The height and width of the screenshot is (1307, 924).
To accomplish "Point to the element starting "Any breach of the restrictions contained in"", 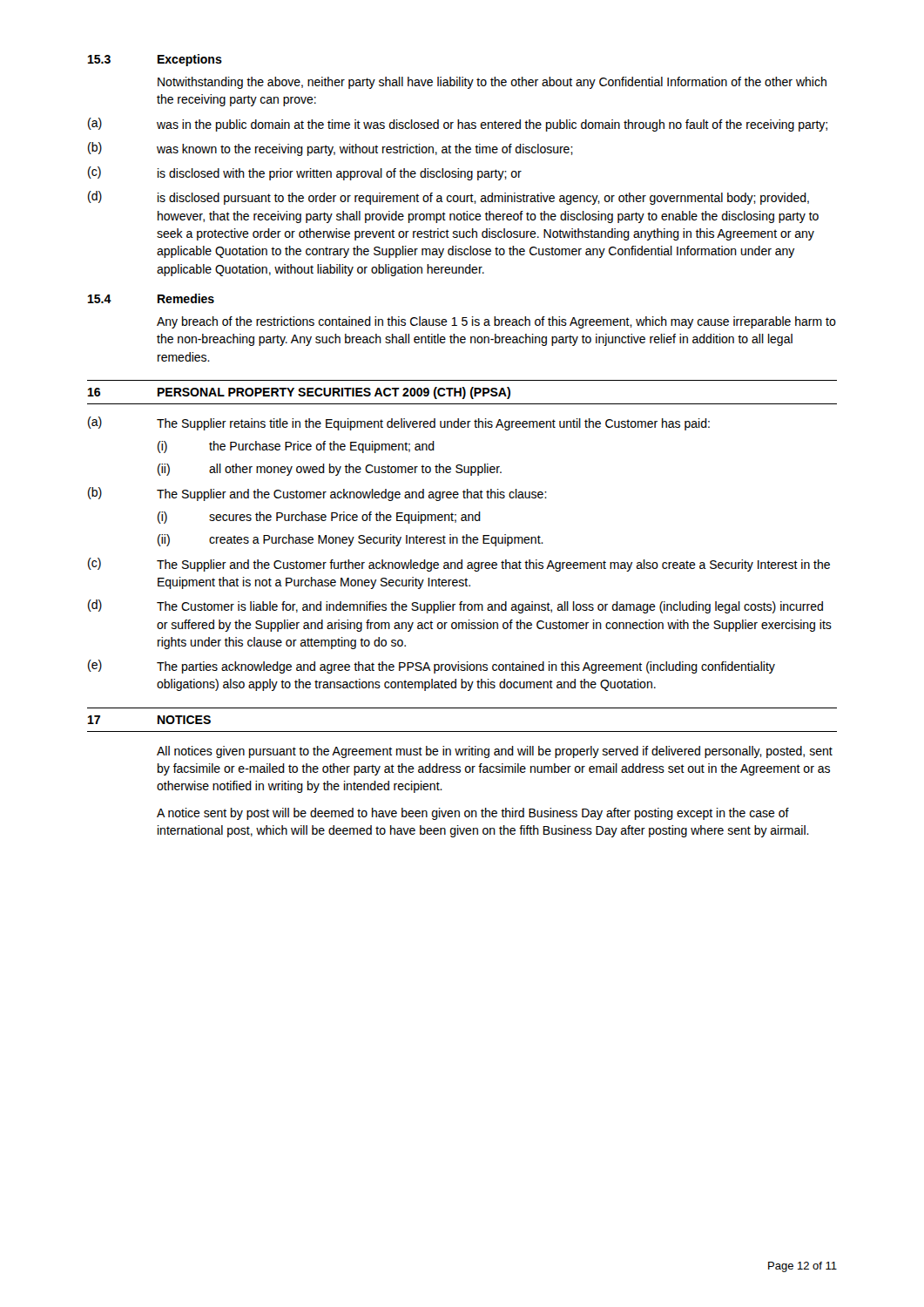I will point(496,339).
